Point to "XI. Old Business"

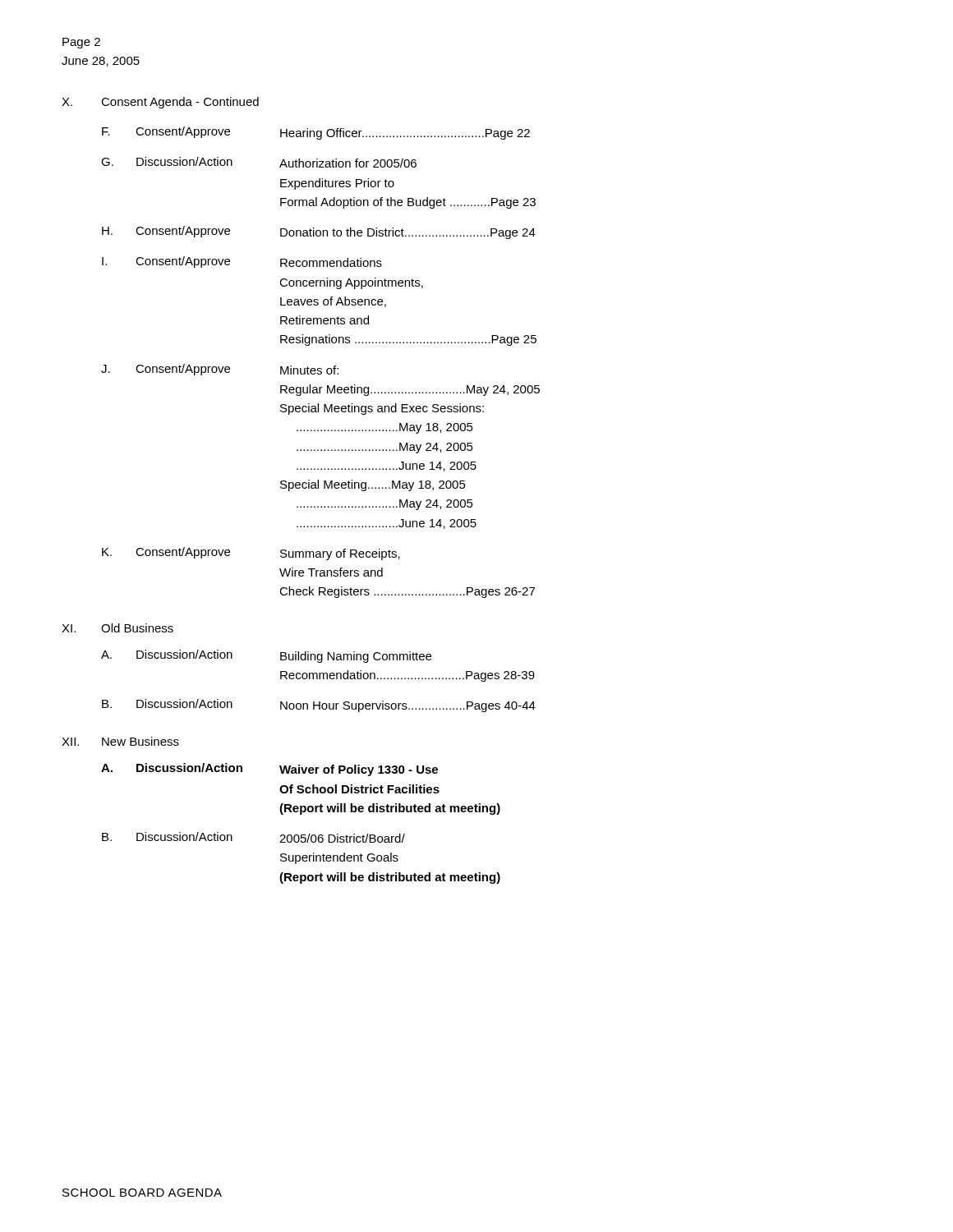(118, 627)
